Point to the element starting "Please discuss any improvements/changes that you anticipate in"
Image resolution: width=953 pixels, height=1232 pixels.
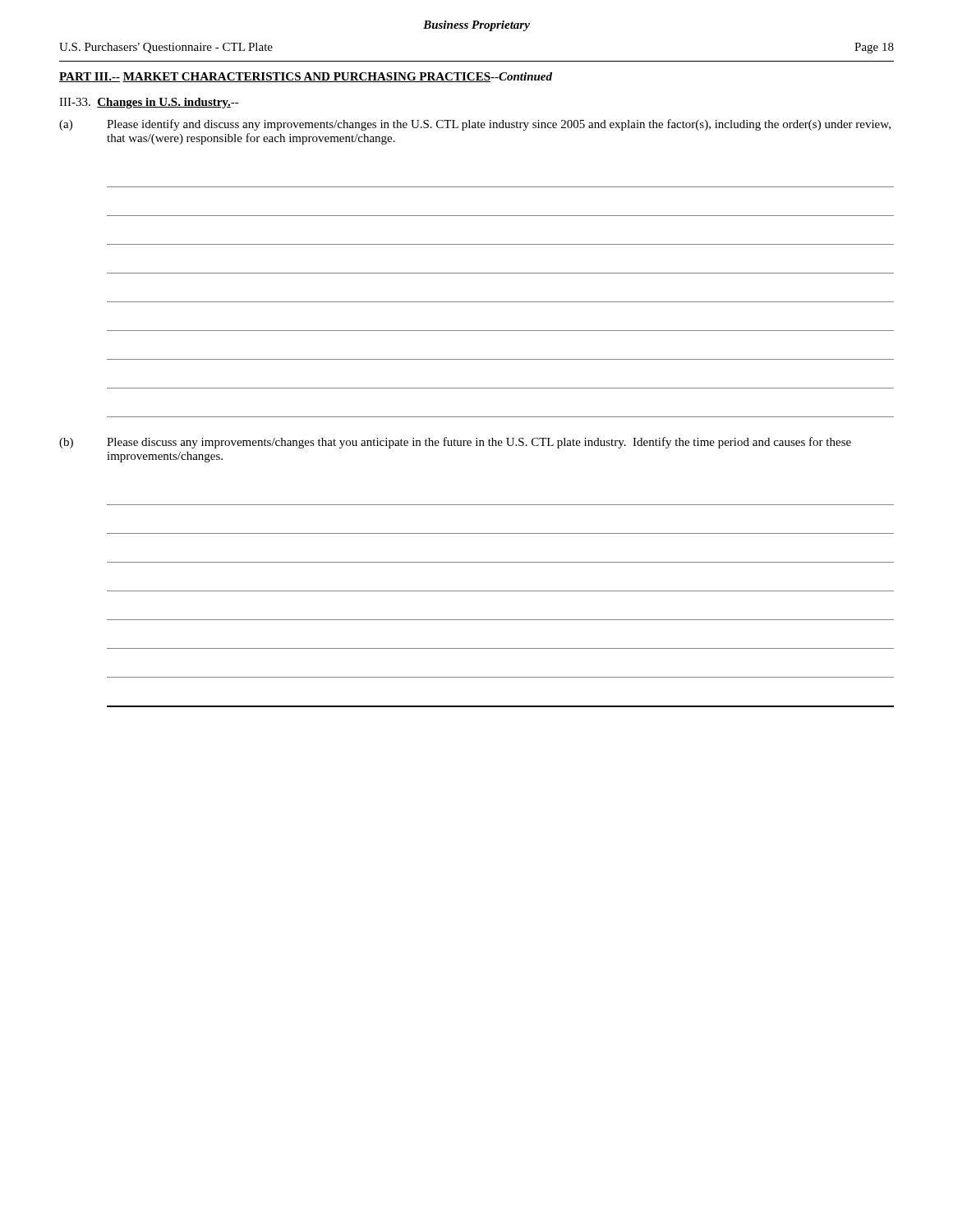click(479, 449)
